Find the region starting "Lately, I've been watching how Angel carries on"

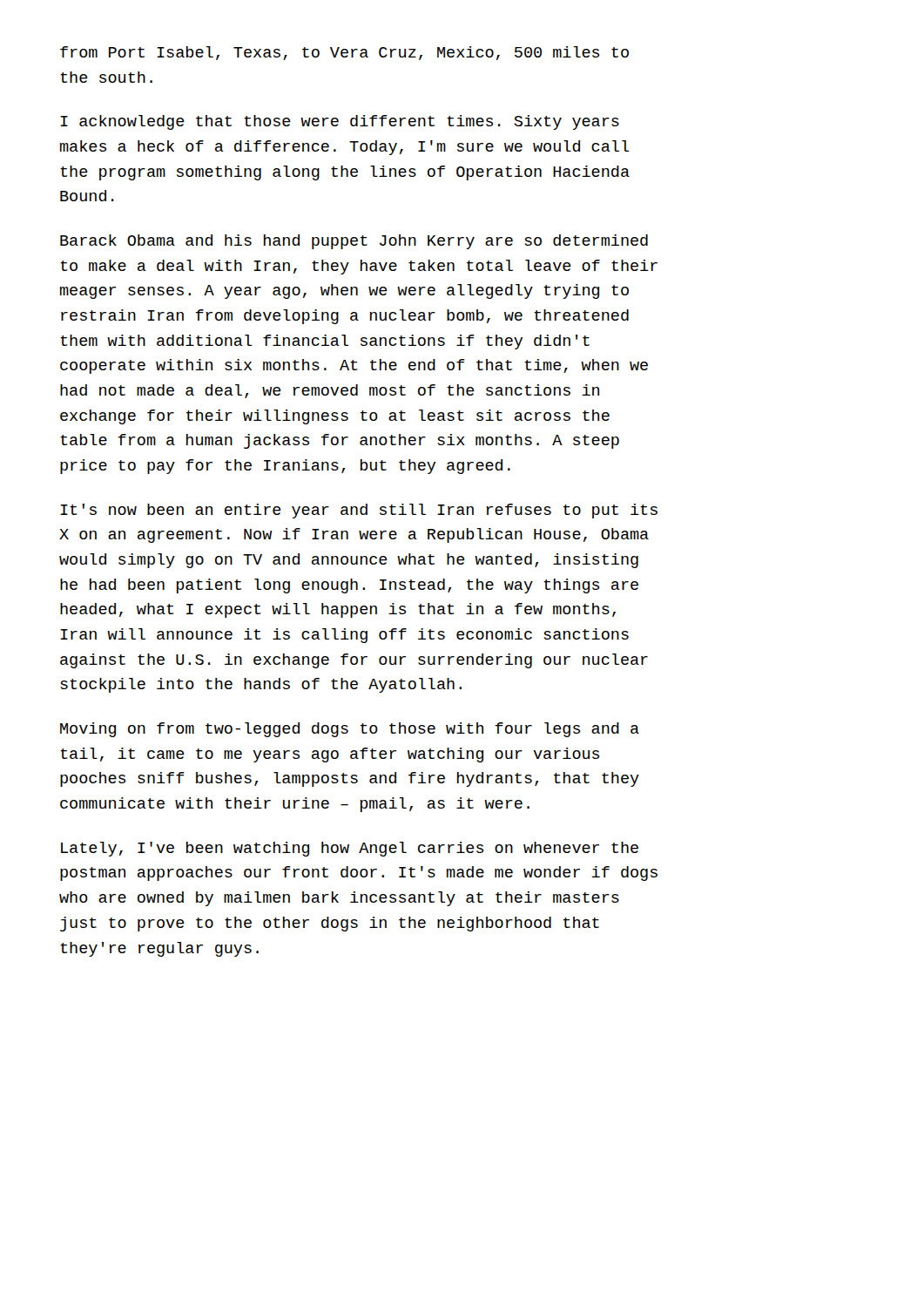[x=359, y=899]
